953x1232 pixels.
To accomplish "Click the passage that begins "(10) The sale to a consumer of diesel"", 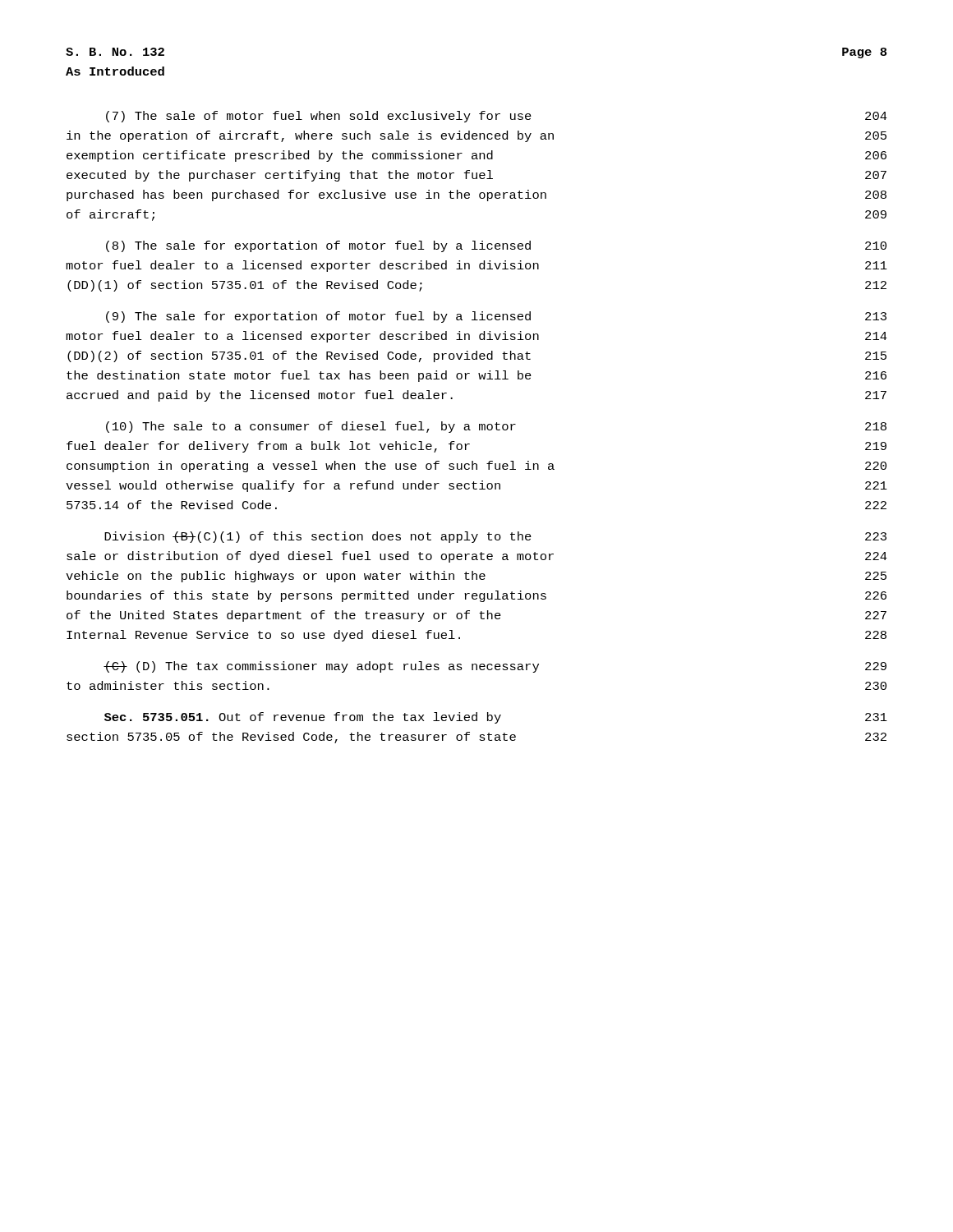I will (476, 467).
